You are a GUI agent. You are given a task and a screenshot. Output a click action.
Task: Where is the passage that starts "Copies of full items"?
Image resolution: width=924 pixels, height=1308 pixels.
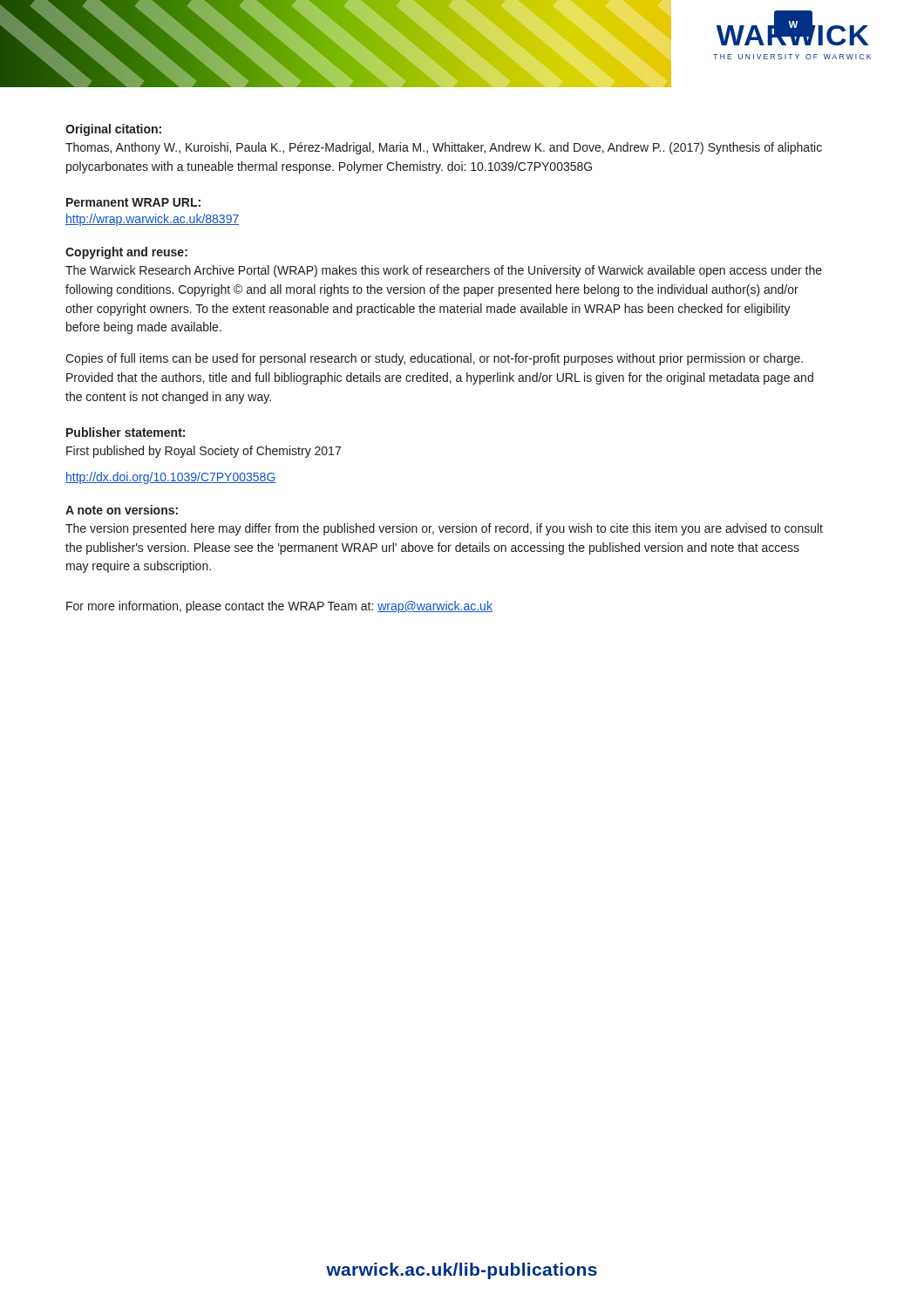pyautogui.click(x=440, y=377)
